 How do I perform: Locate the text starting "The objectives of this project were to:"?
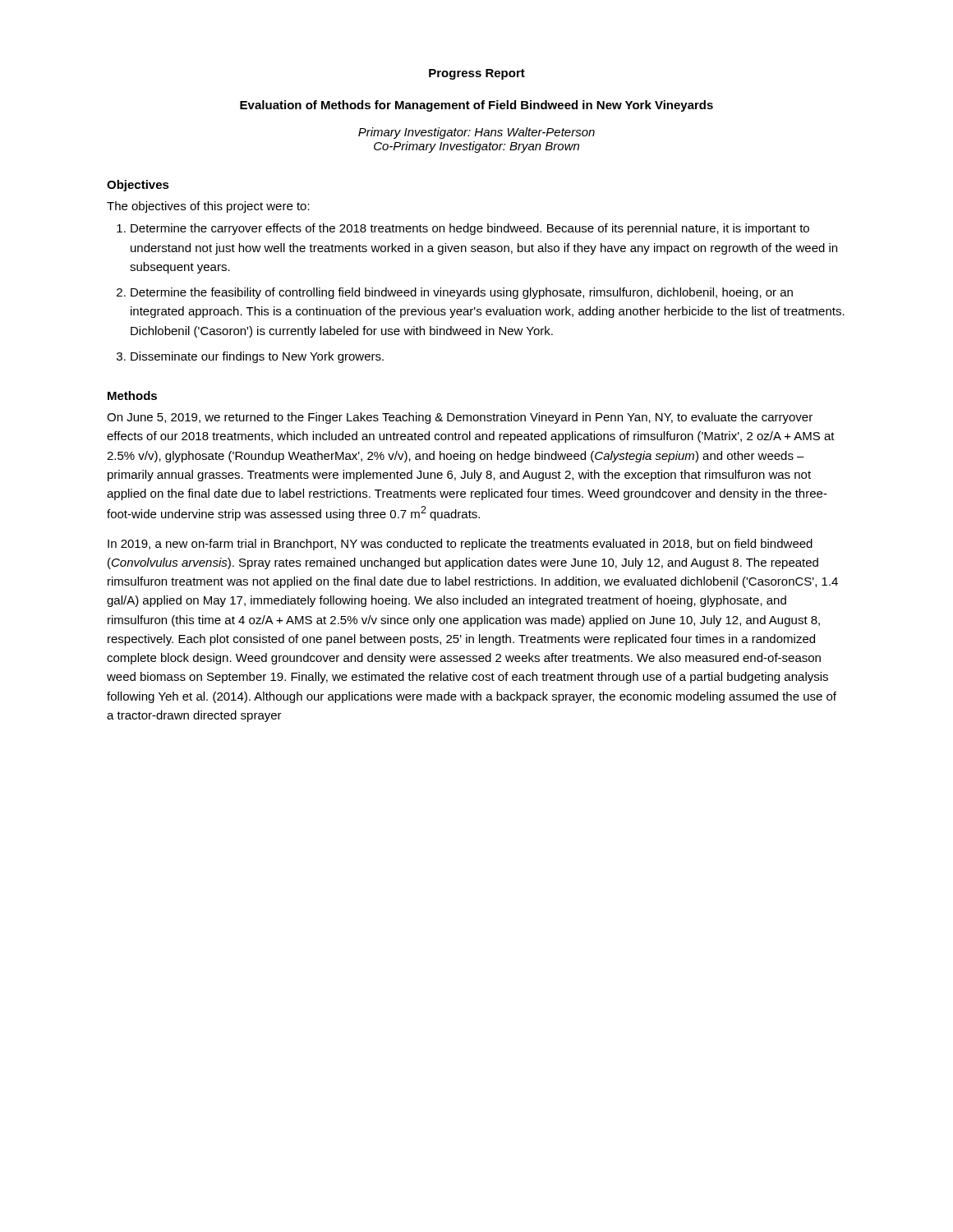coord(209,206)
